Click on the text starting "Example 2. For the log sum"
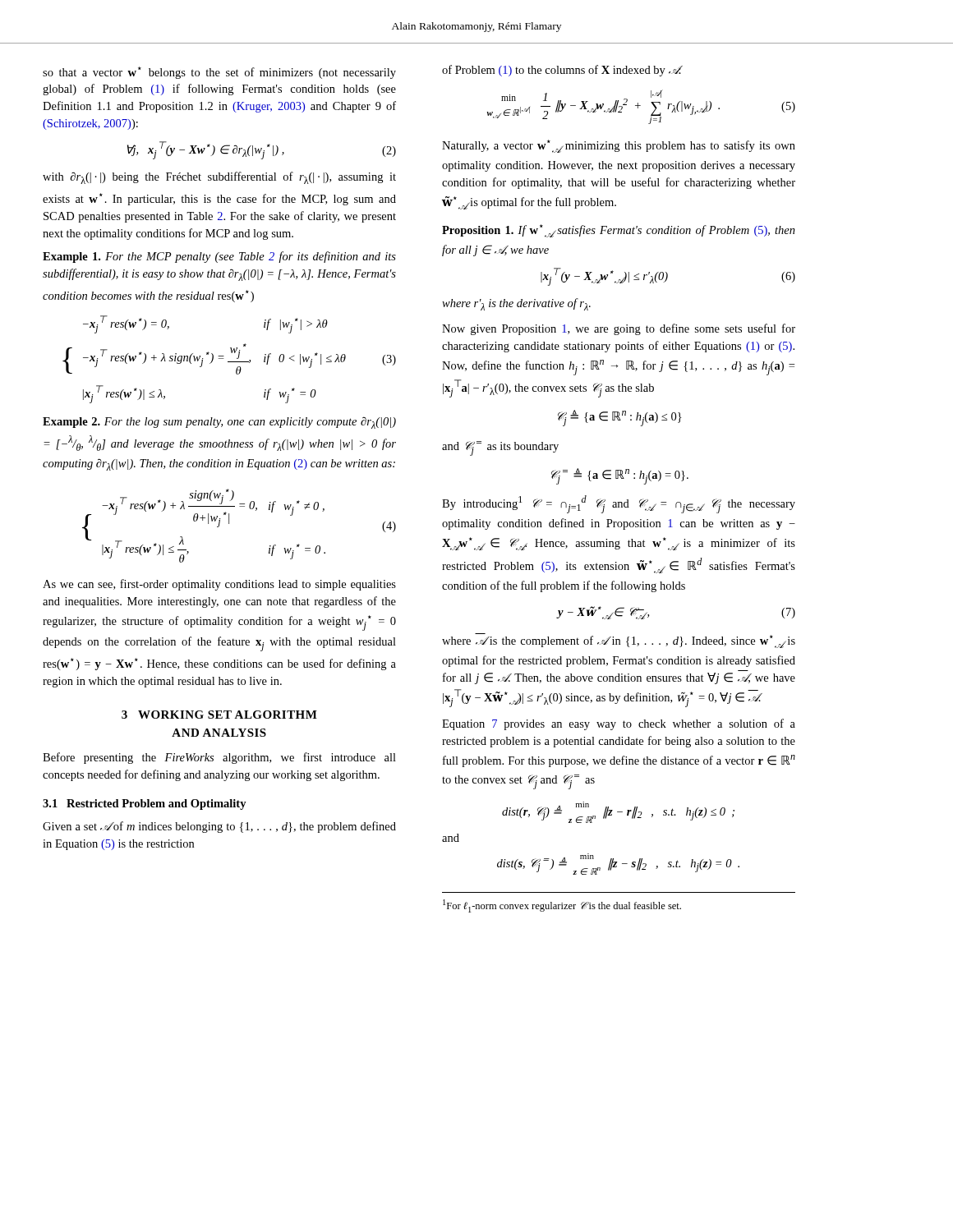The width and height of the screenshot is (953, 1232). [x=219, y=444]
